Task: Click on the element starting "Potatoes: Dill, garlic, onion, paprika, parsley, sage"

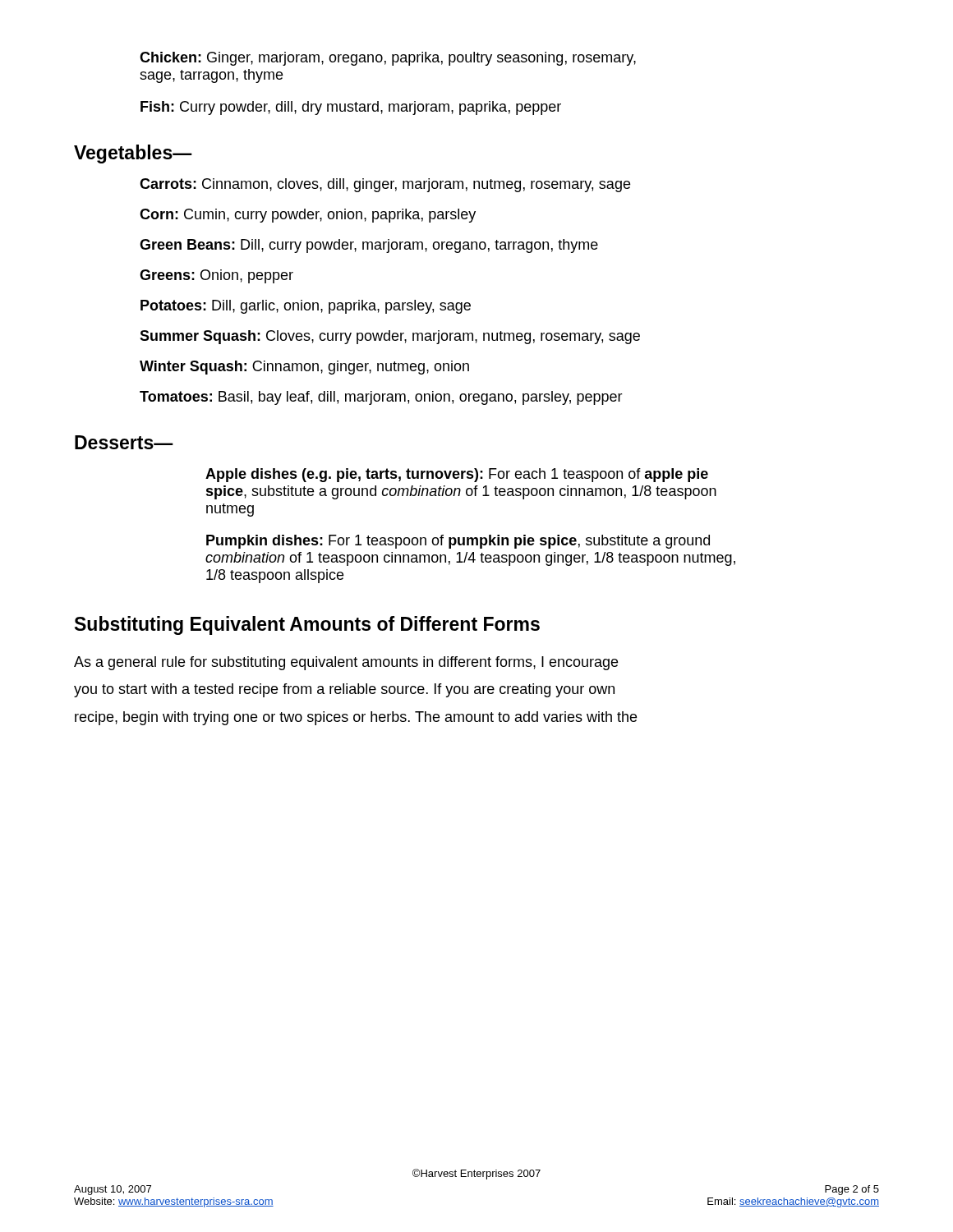Action: (x=306, y=306)
